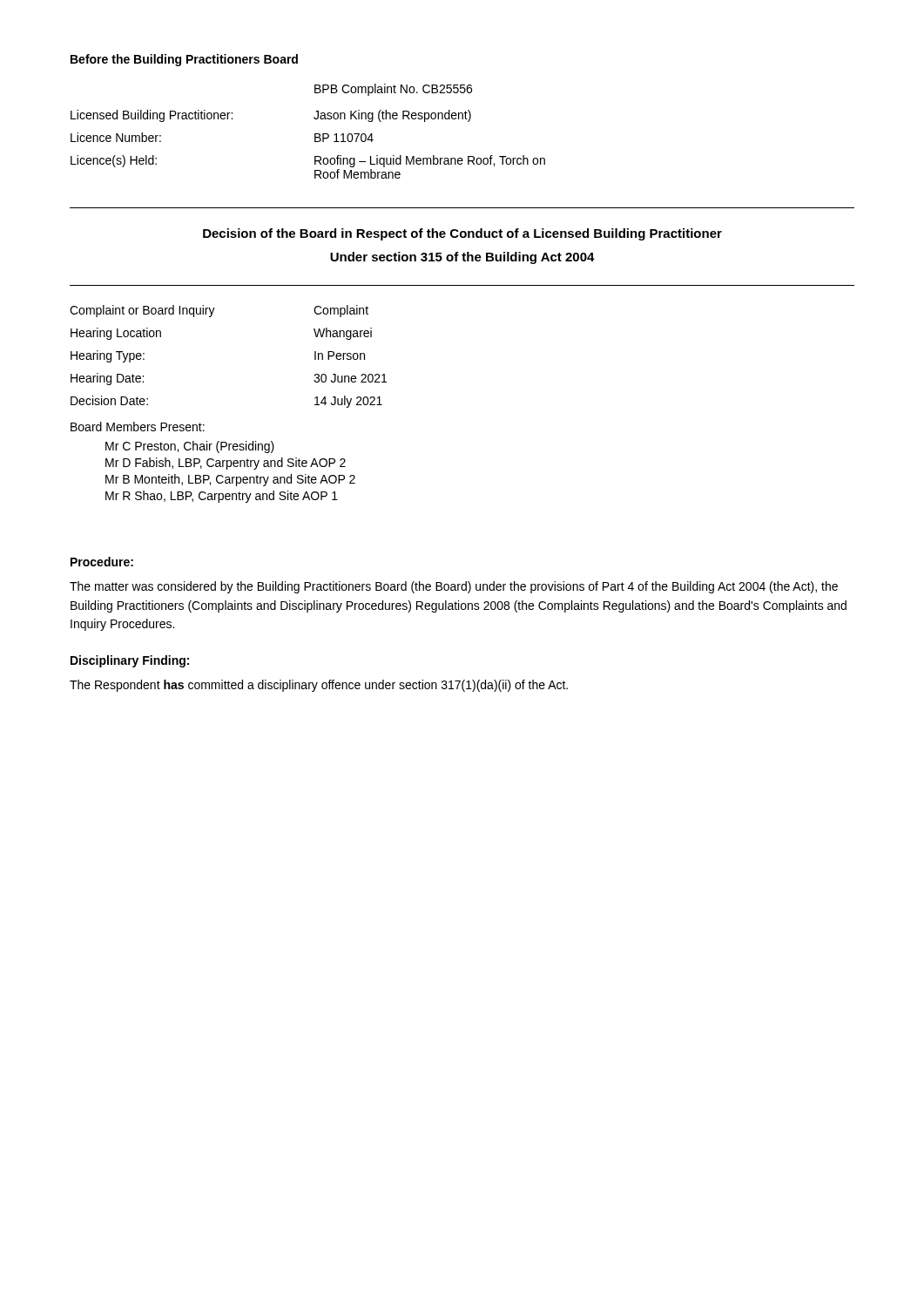Navigate to the block starting "Complaint or Board Inquiry"
Screen dimensions: 1307x924
[x=142, y=310]
